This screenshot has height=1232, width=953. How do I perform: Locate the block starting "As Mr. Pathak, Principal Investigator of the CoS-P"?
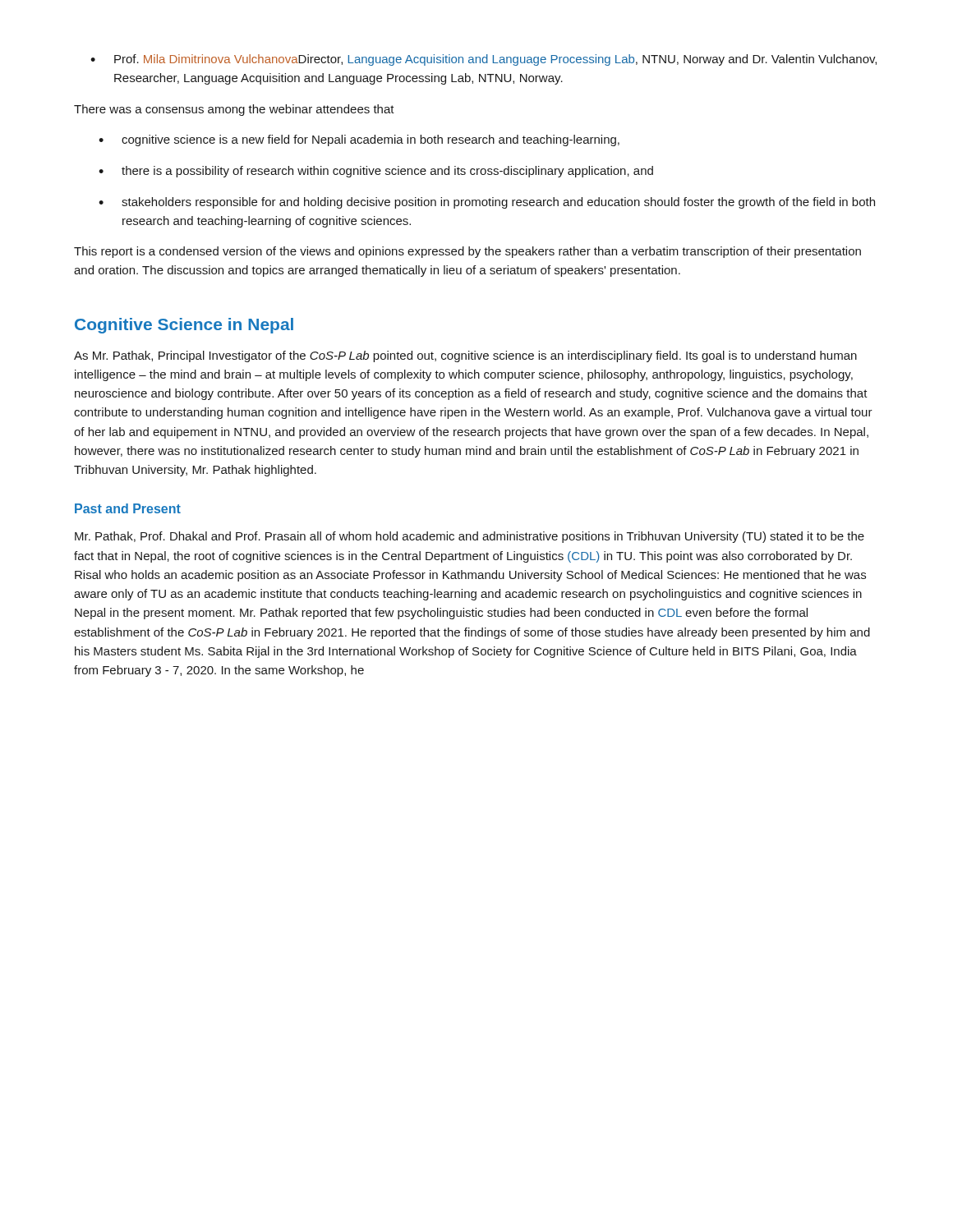(x=476, y=412)
